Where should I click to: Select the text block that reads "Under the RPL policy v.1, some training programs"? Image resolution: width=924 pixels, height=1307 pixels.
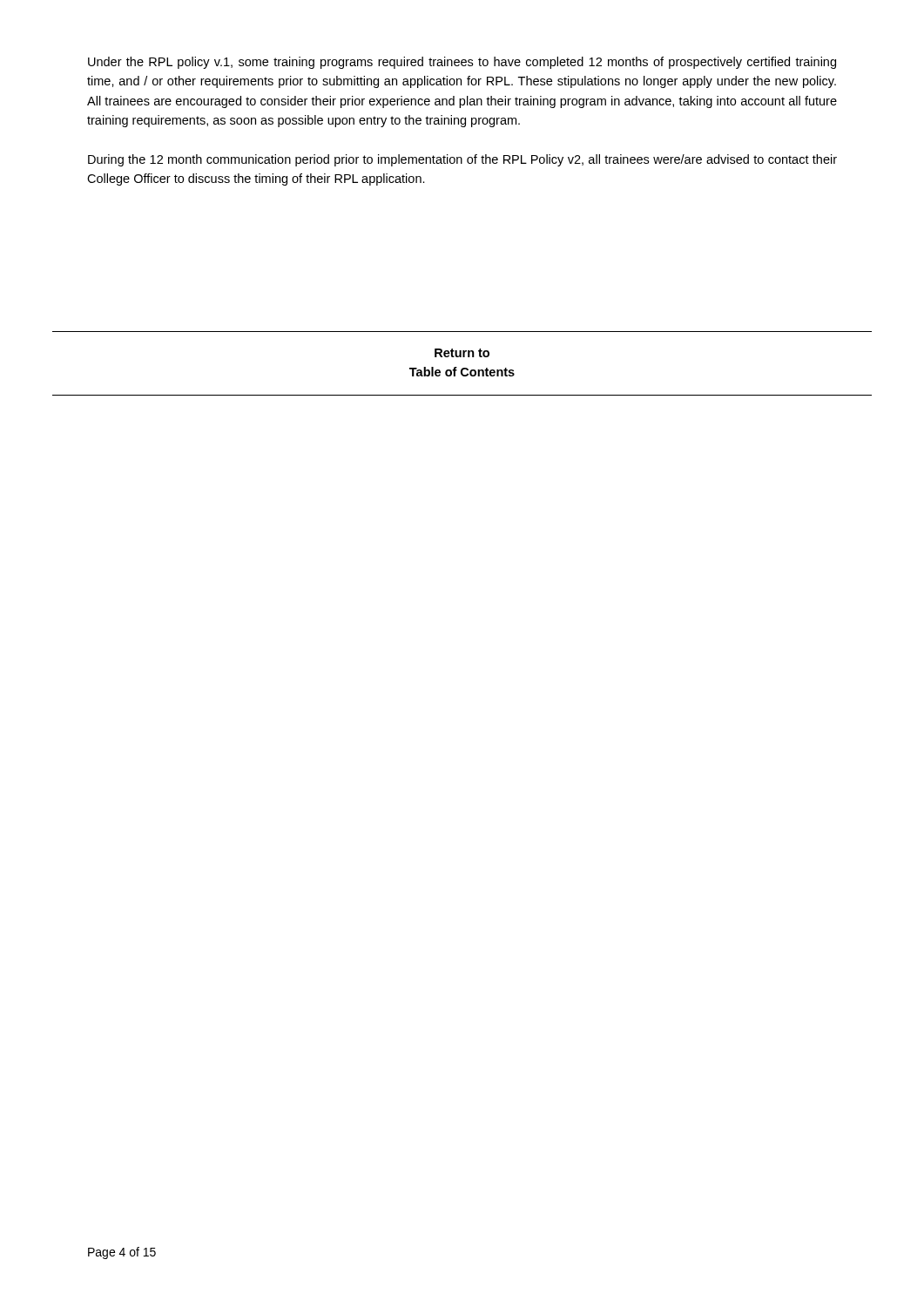pos(462,91)
